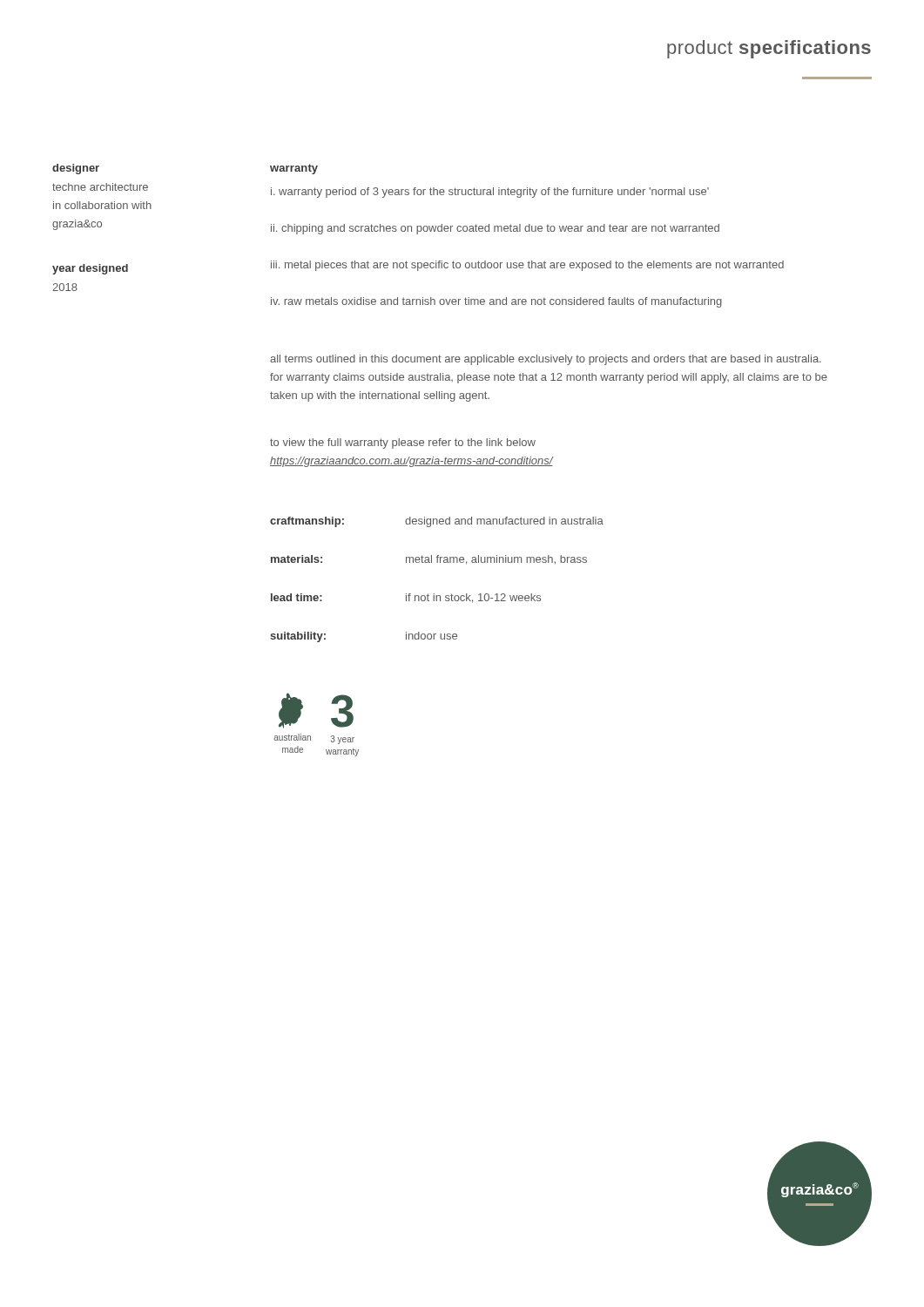Locate the text "year designed 2018"
The width and height of the screenshot is (924, 1307).
tap(90, 269)
